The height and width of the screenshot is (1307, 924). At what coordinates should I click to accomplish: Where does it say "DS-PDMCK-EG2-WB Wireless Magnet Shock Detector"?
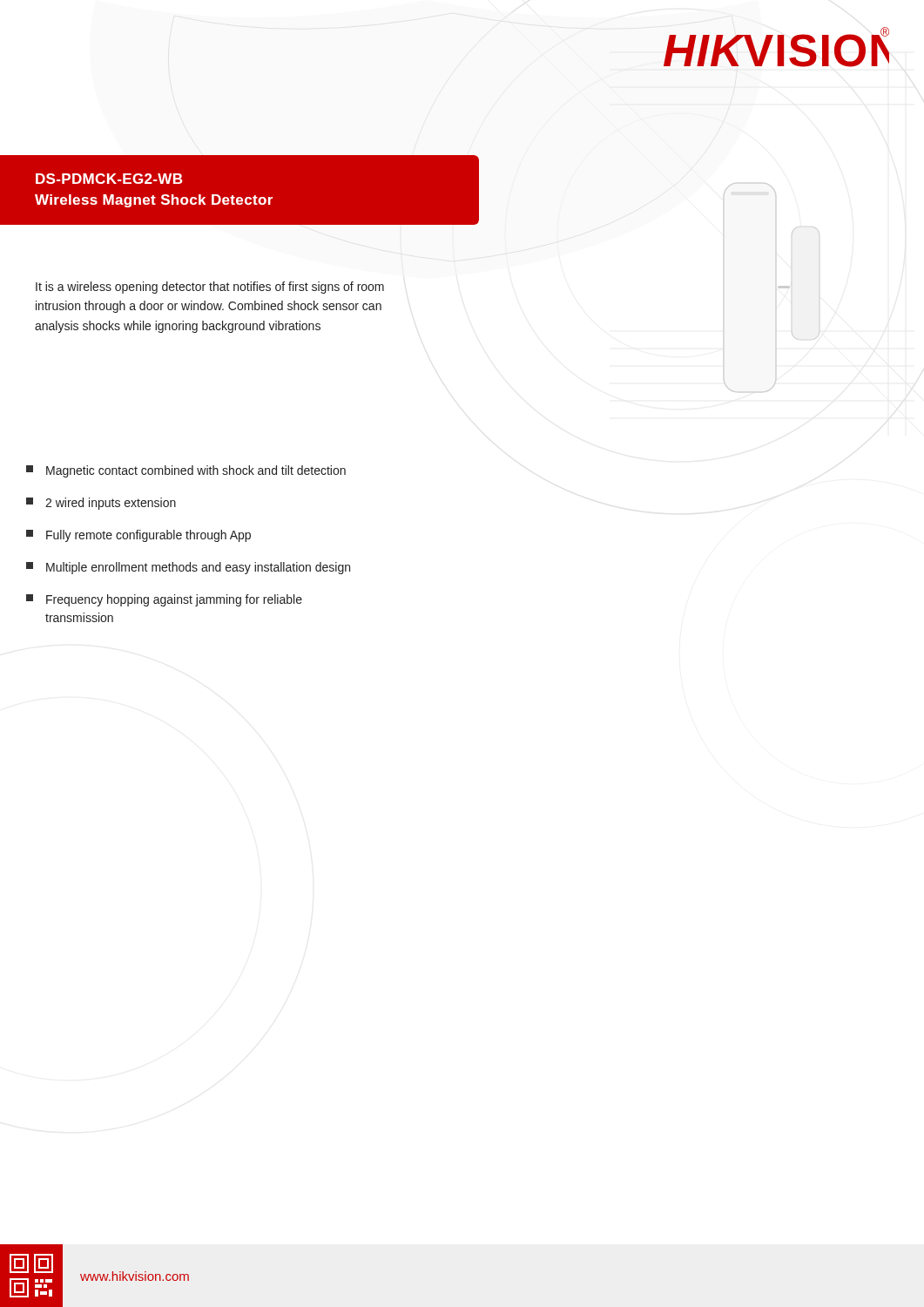[x=244, y=190]
